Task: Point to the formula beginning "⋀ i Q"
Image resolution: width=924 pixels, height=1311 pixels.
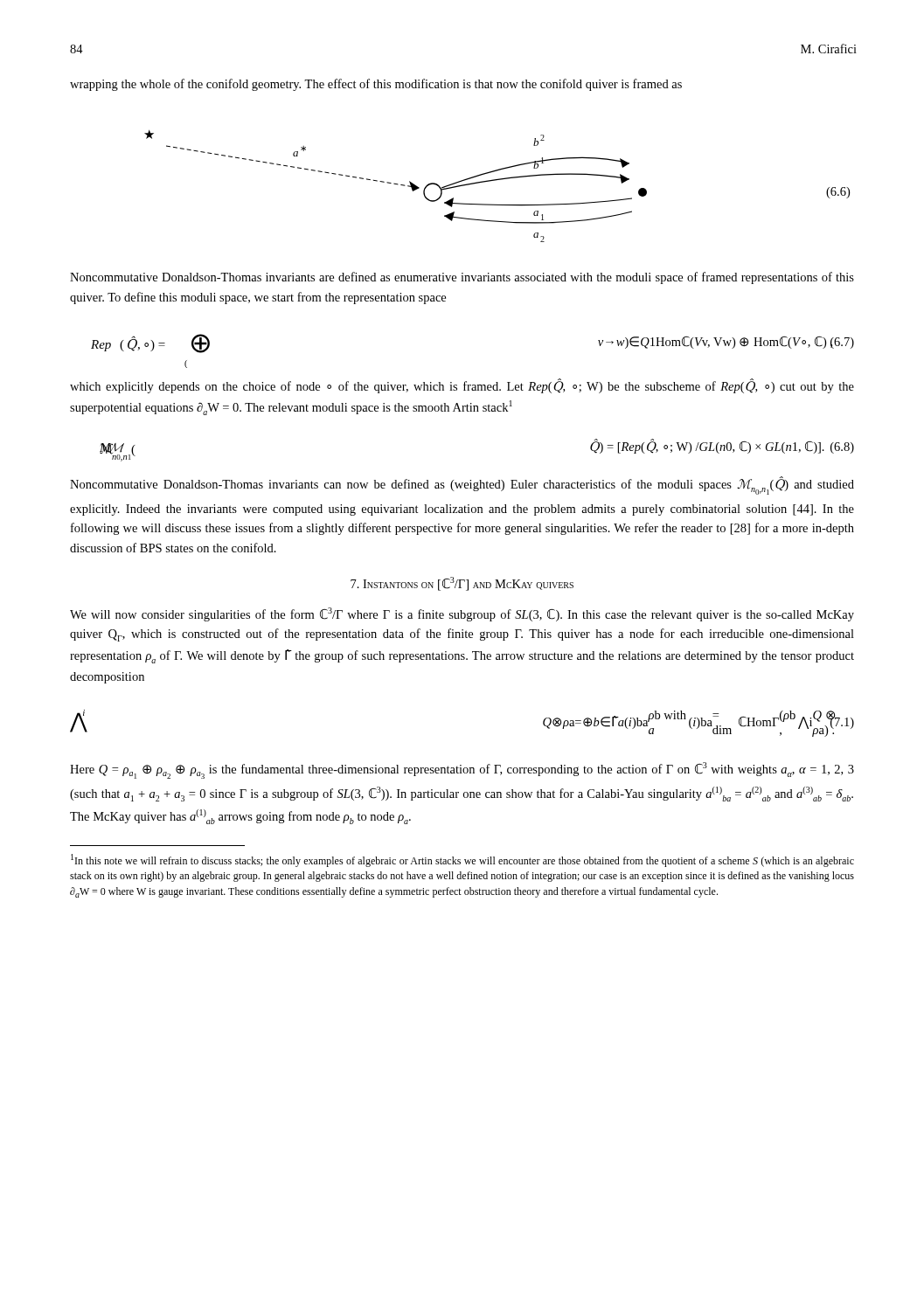Action: (81, 721)
